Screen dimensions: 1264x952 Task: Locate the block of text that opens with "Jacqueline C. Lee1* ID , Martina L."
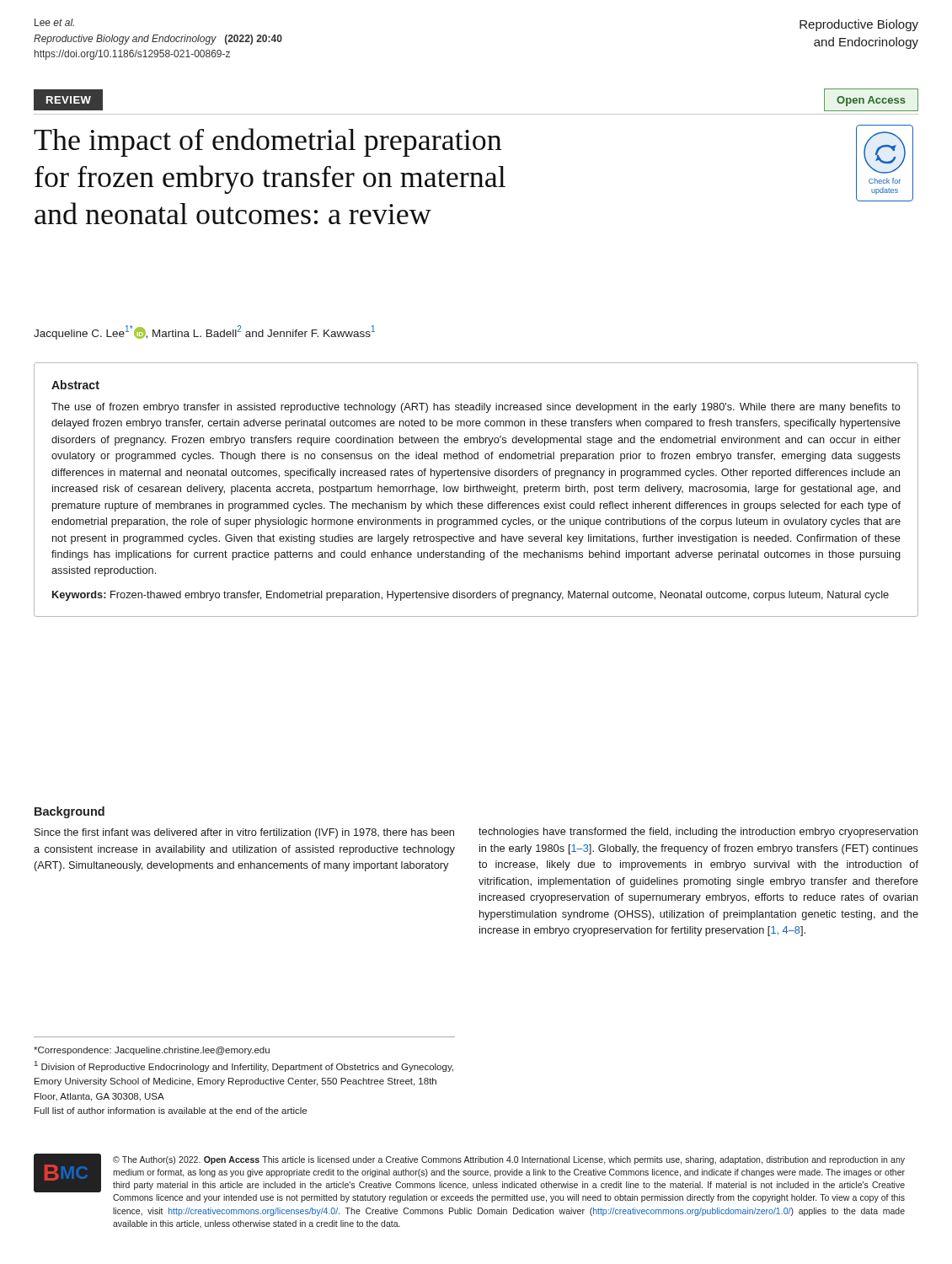(x=205, y=332)
